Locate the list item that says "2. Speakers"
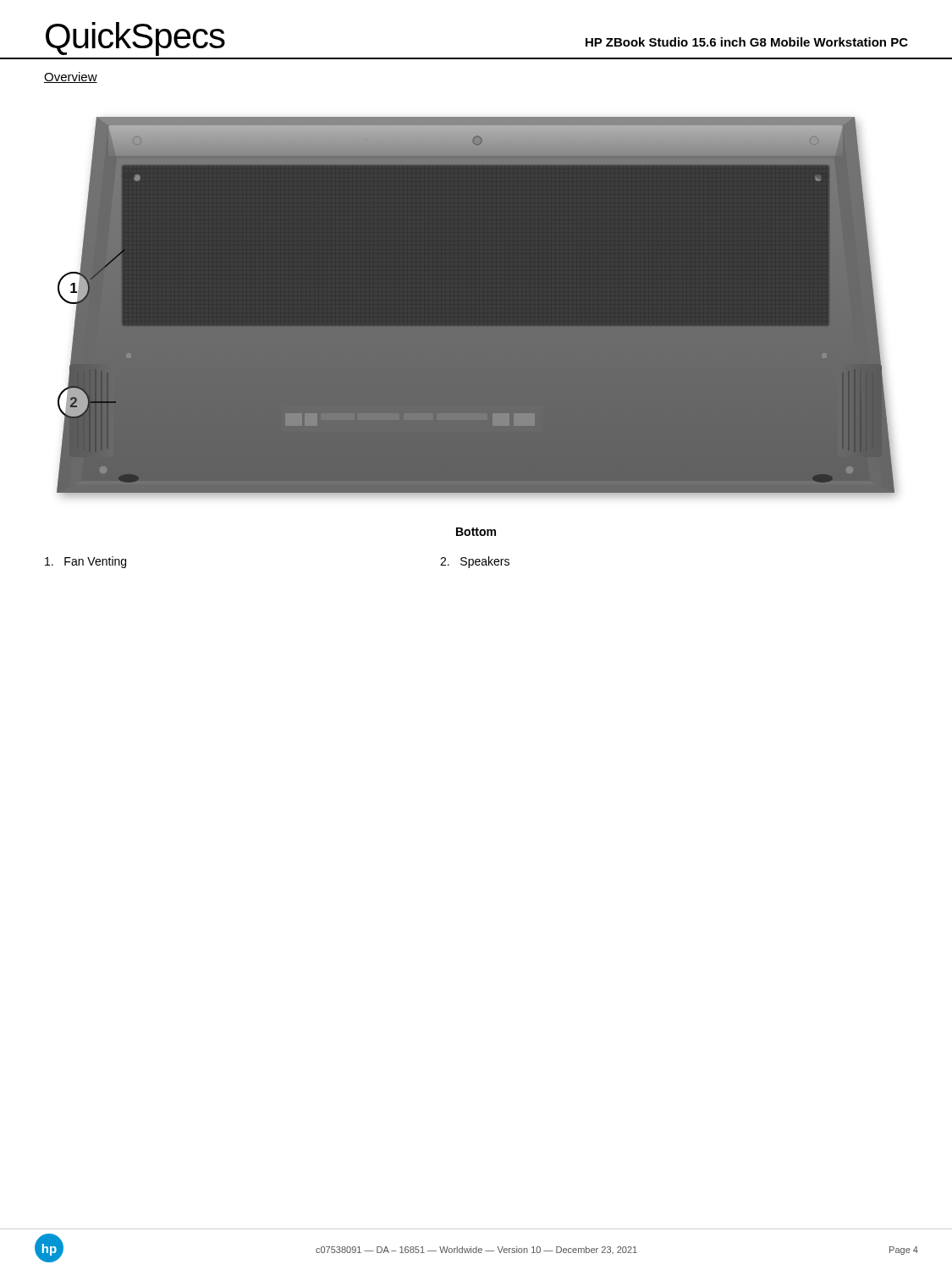This screenshot has height=1270, width=952. tap(475, 561)
